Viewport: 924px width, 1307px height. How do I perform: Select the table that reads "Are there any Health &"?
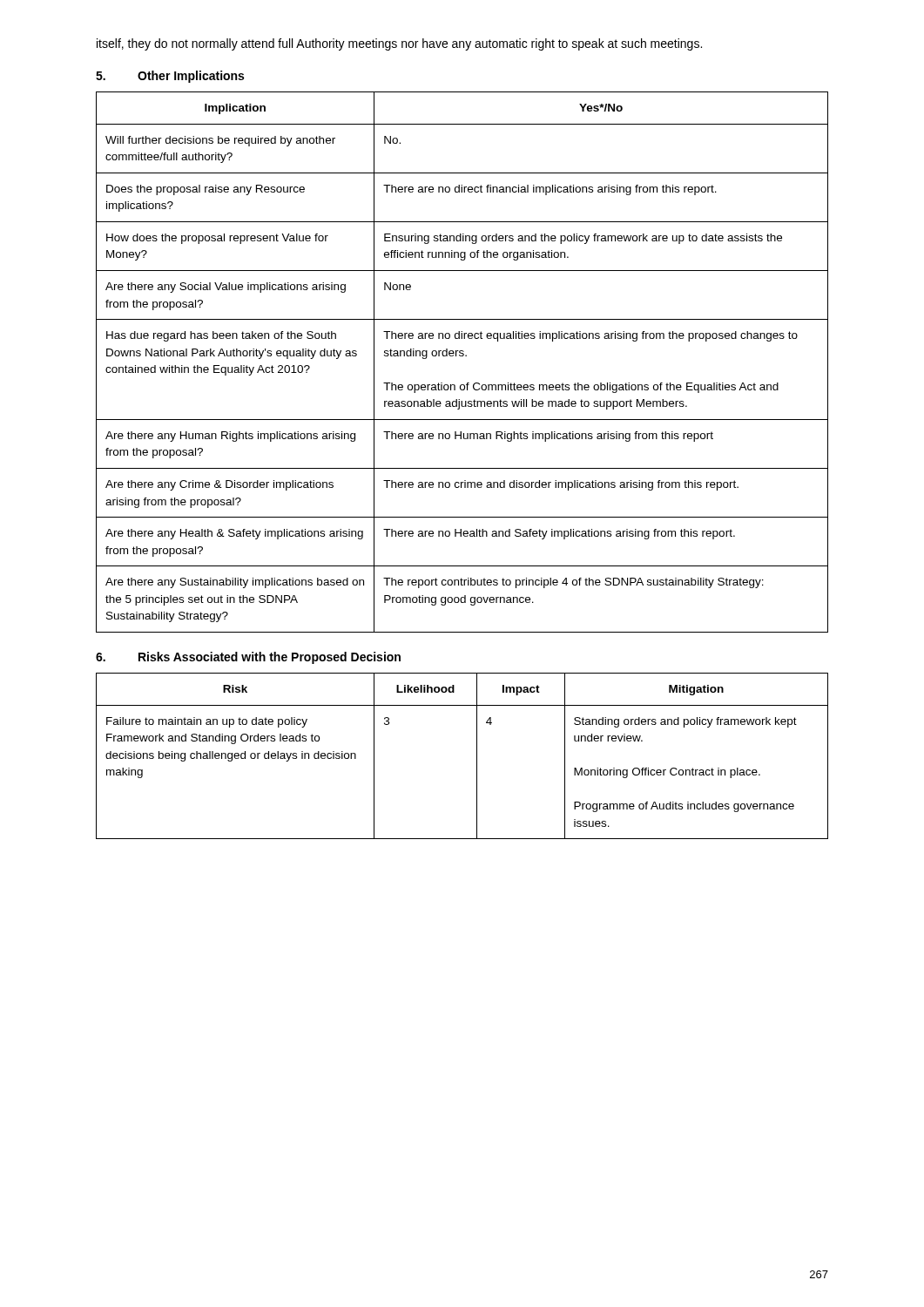(462, 362)
